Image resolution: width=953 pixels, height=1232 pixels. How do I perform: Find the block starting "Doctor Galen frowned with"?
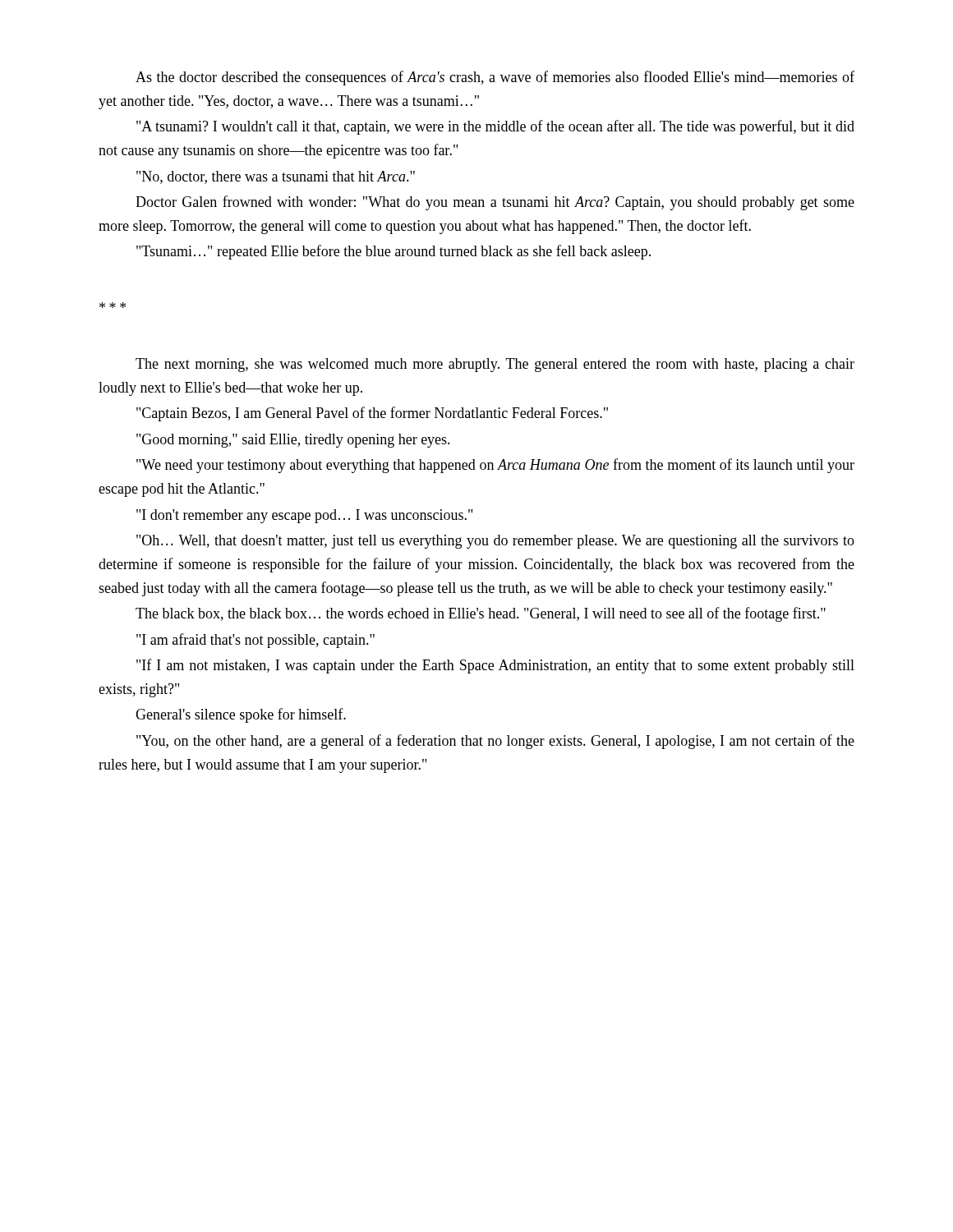[476, 214]
